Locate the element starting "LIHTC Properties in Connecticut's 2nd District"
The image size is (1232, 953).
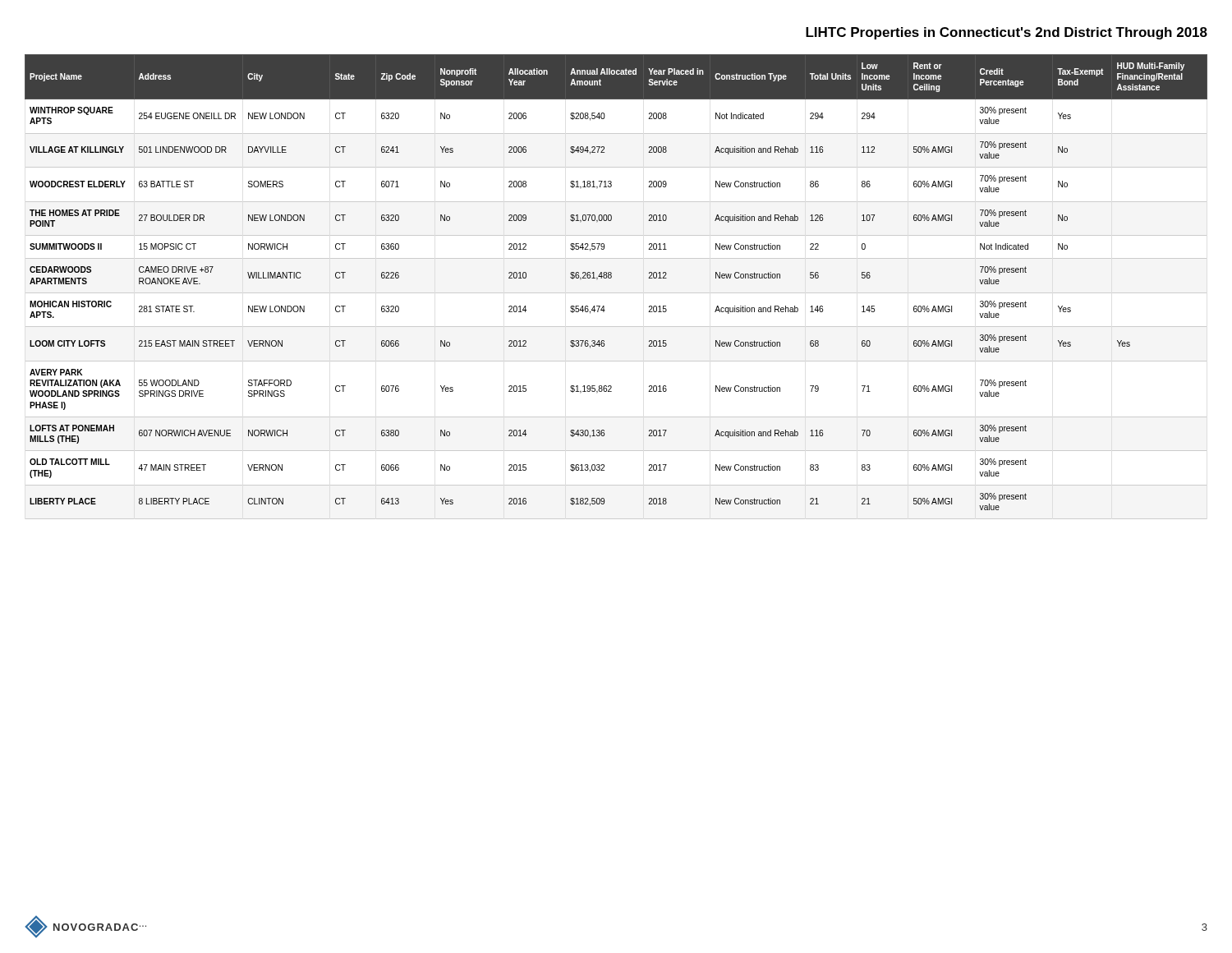(1006, 32)
